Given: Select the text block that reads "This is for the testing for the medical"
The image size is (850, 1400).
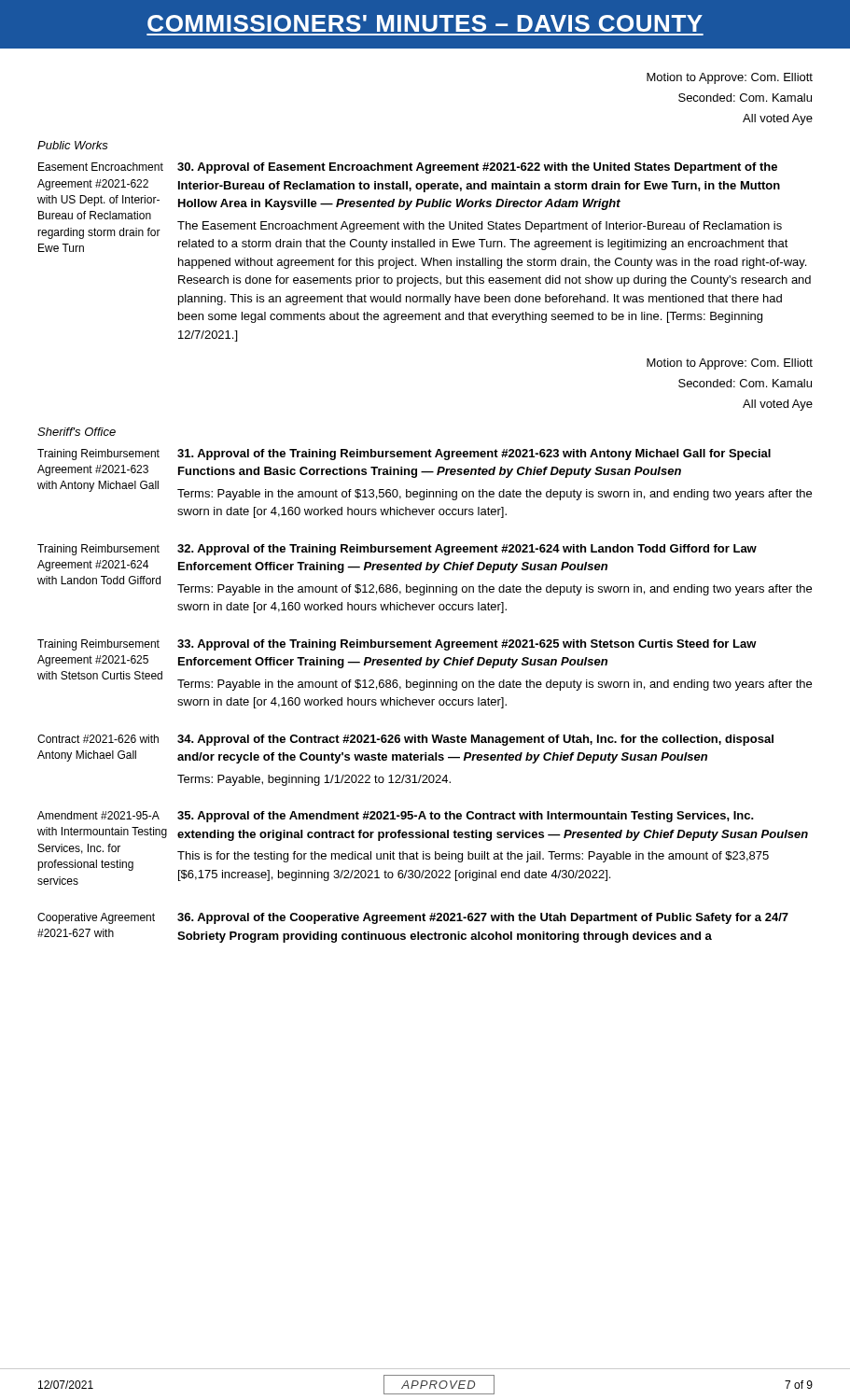Looking at the screenshot, I should pos(473,864).
